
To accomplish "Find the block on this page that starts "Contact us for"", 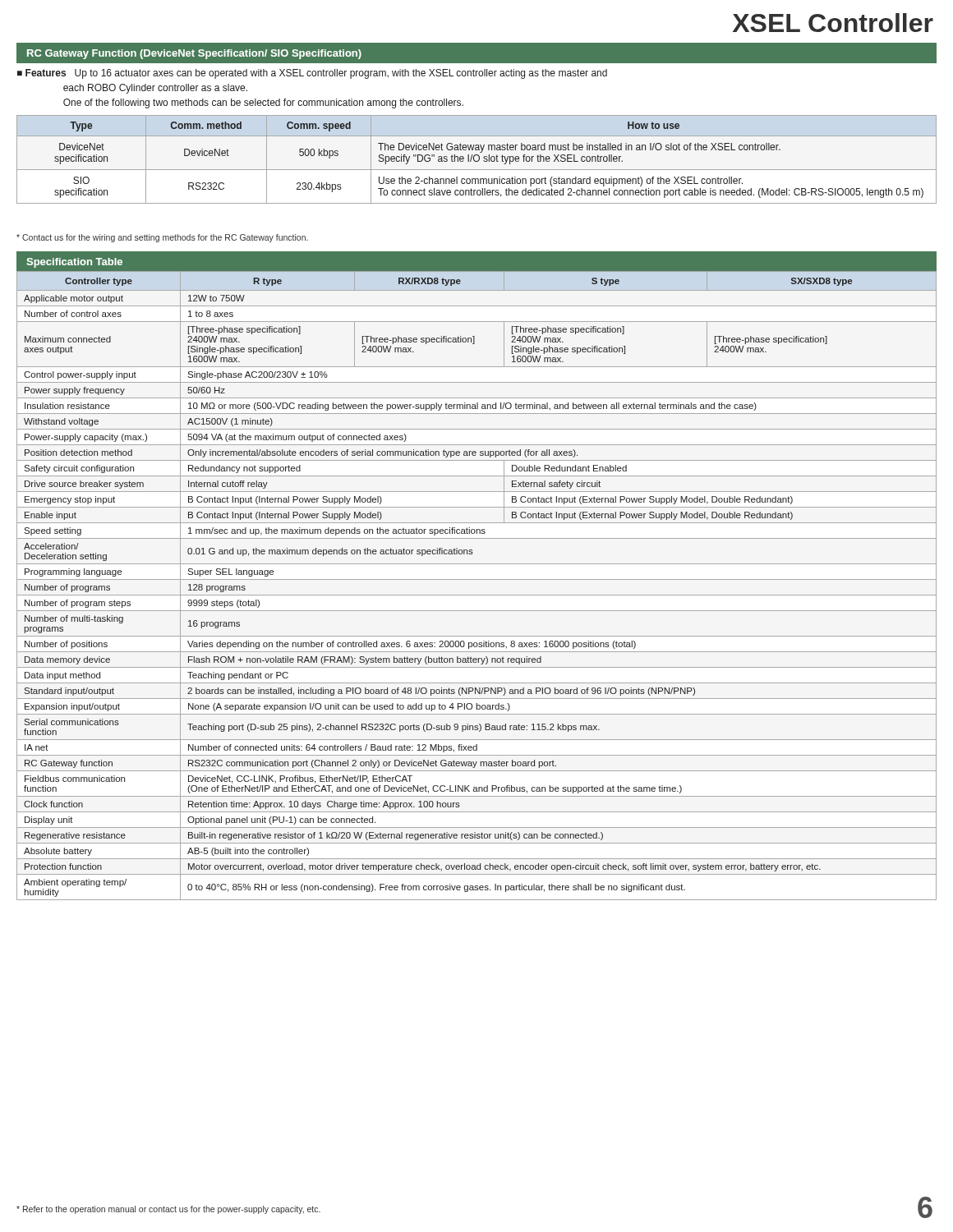I will [x=162, y=237].
